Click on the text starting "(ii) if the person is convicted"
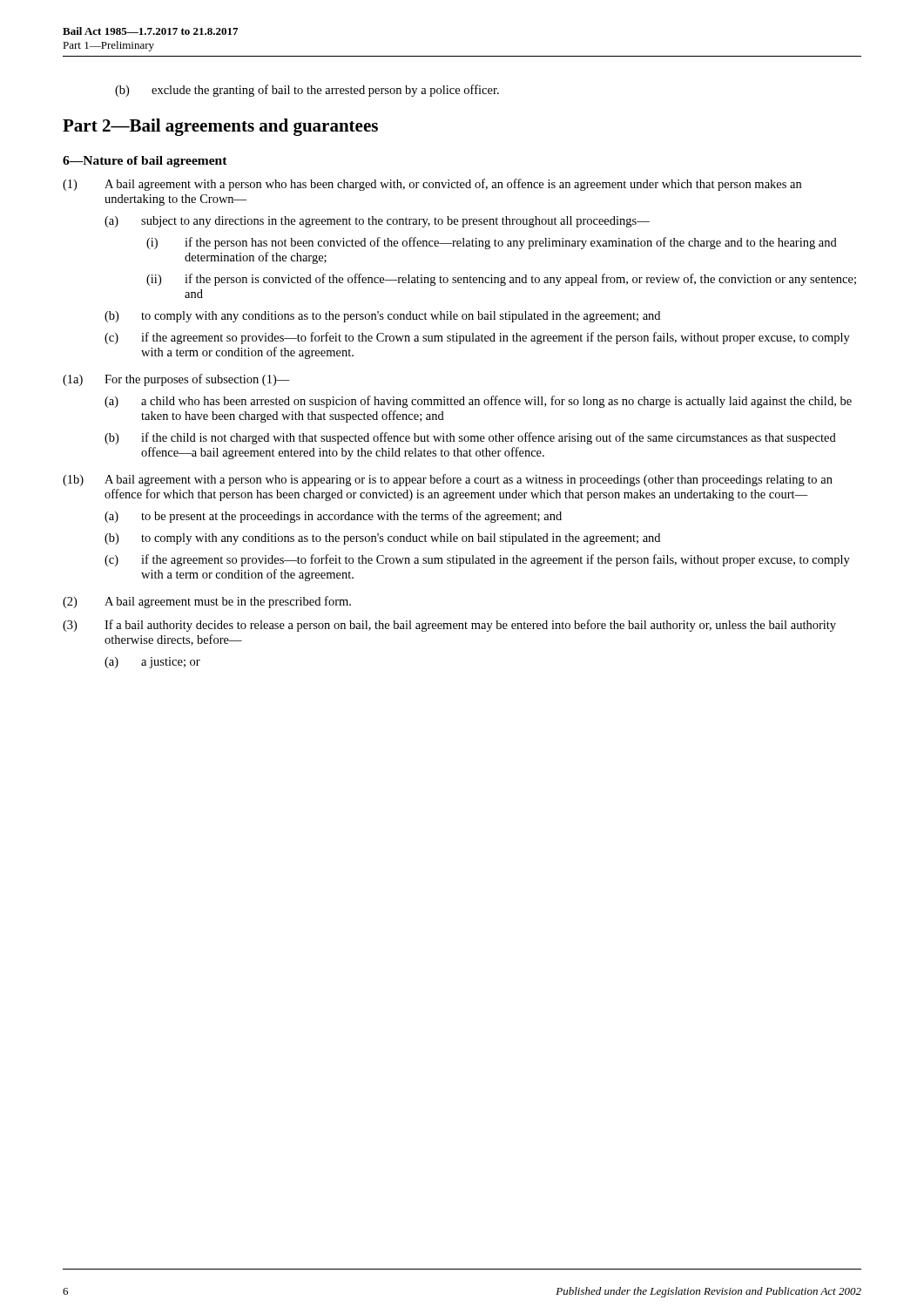 (x=504, y=287)
